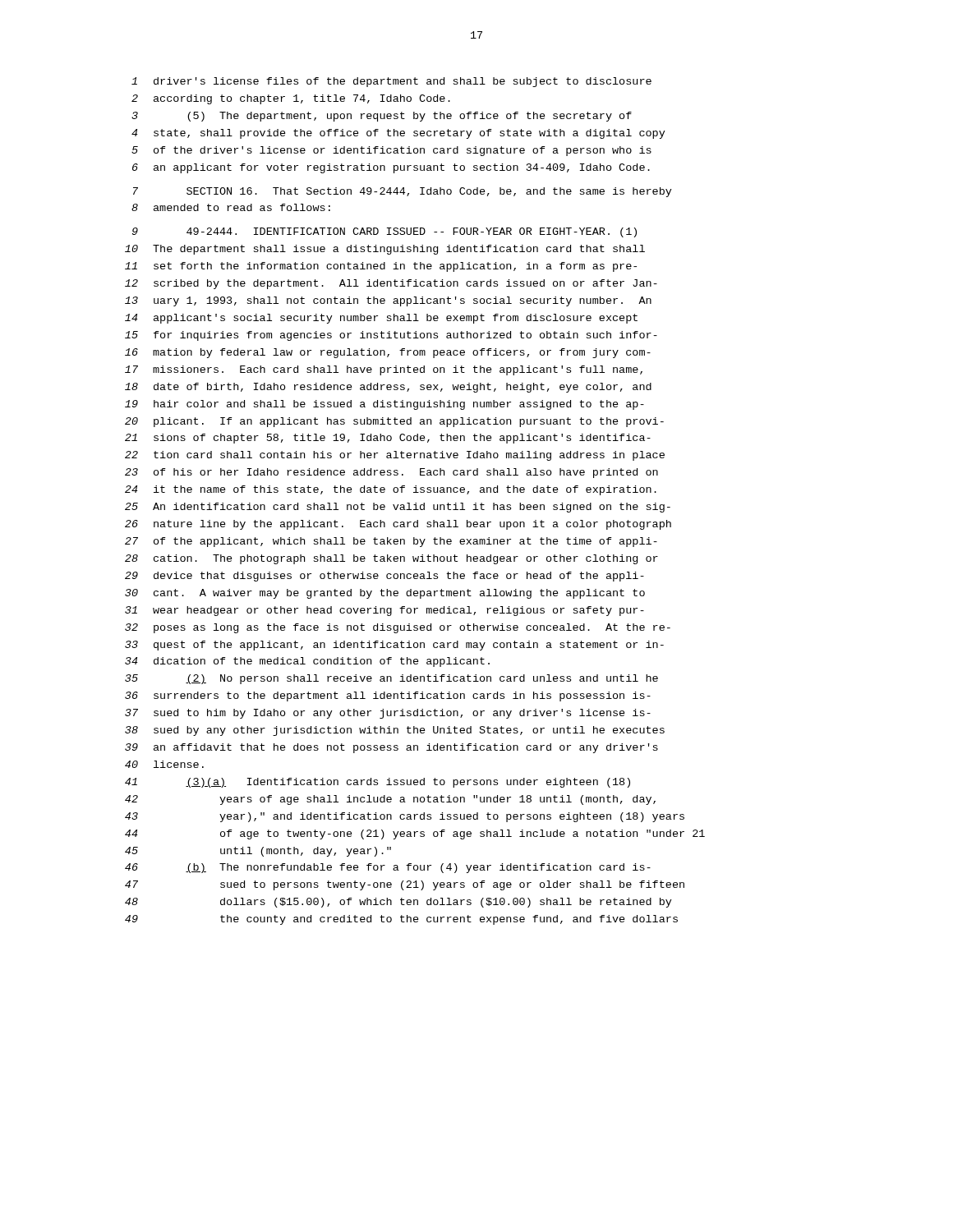The width and height of the screenshot is (953, 1232).
Task: Locate the block of text that opens with "1 driver's license files of the"
Action: click(x=485, y=91)
